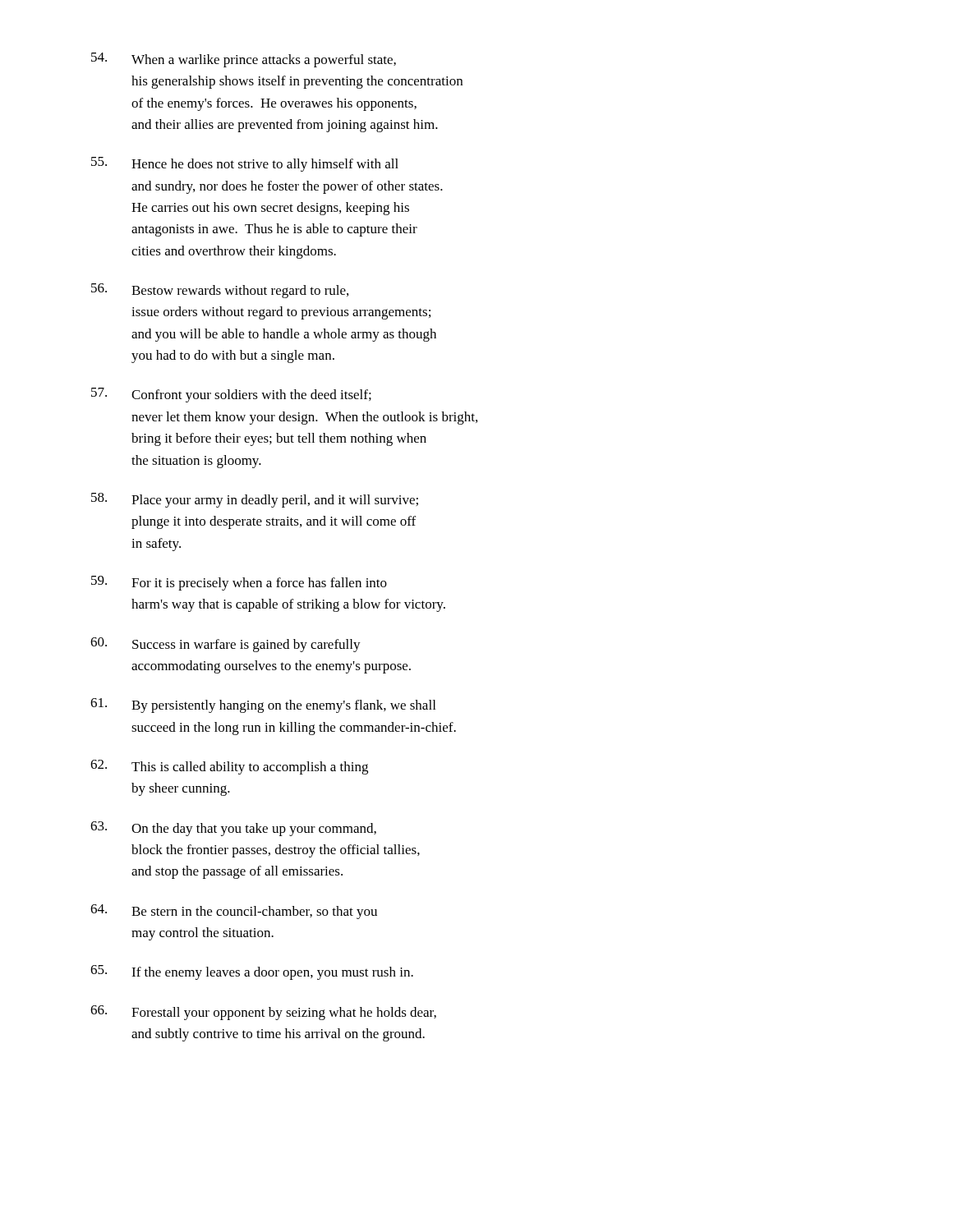Locate the text block starting "55. Hence he does not strive to"
The width and height of the screenshot is (953, 1232).
398,208
